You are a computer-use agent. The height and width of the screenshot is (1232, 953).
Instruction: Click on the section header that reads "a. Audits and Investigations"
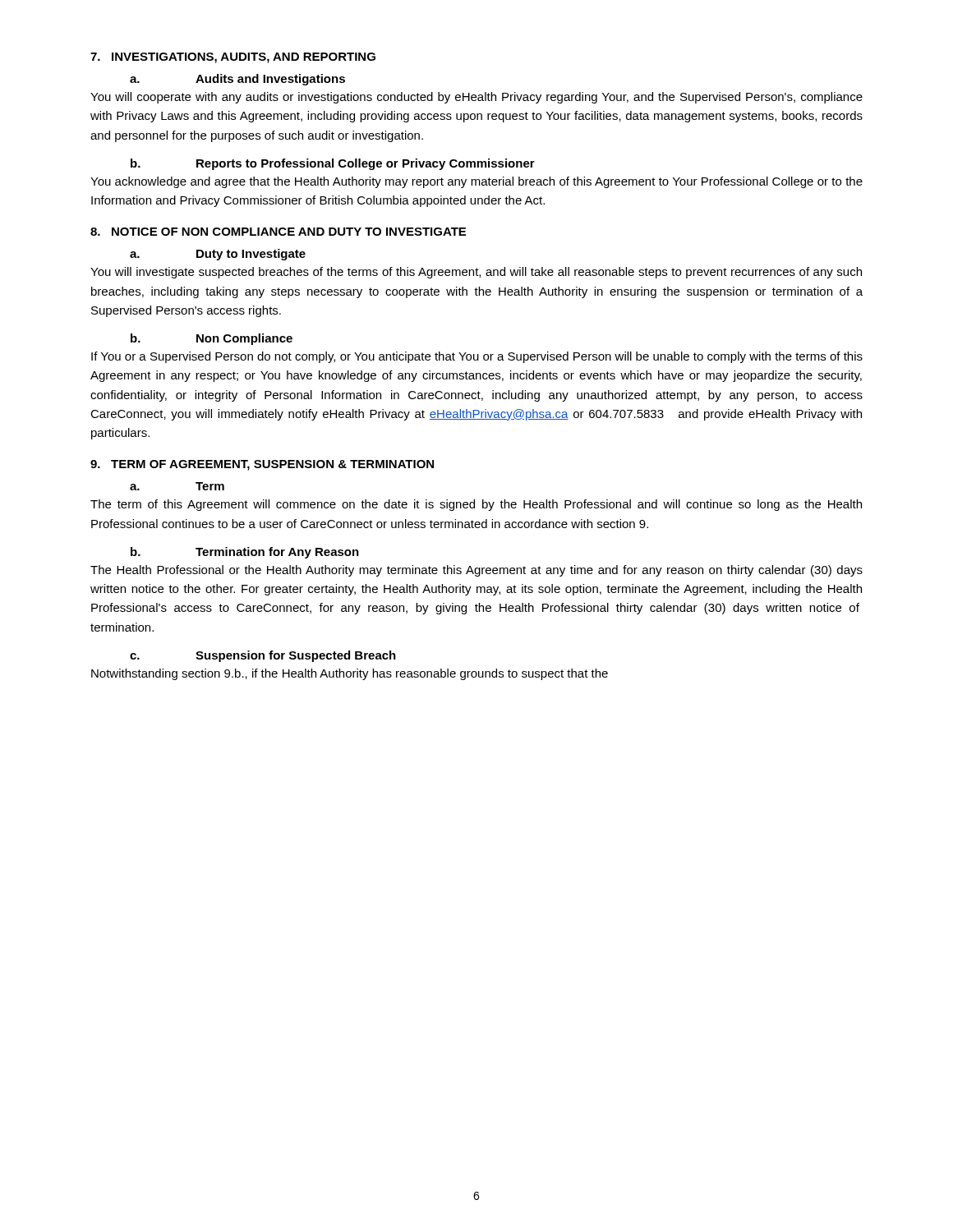tap(238, 78)
